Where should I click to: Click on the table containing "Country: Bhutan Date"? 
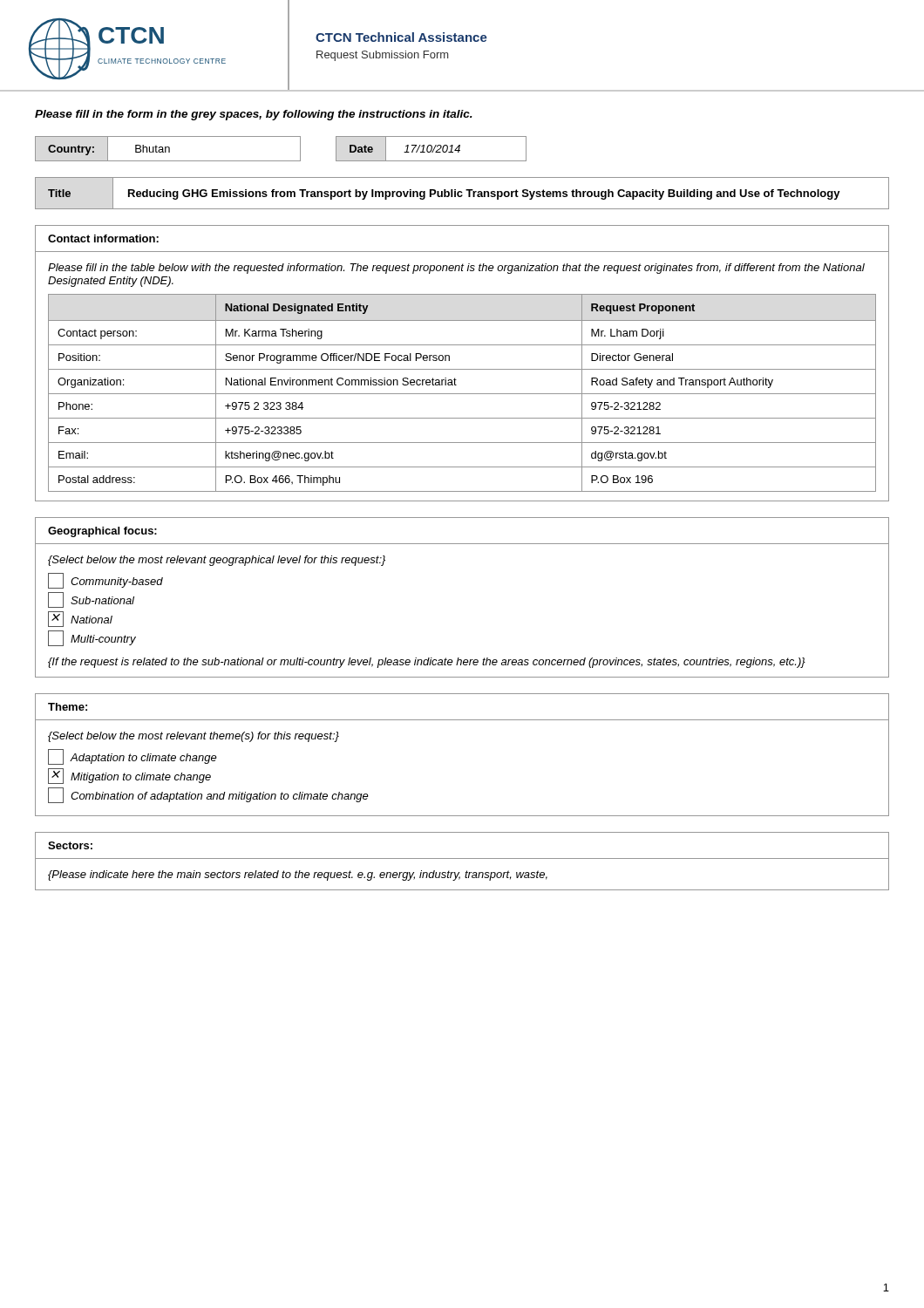pyautogui.click(x=462, y=149)
